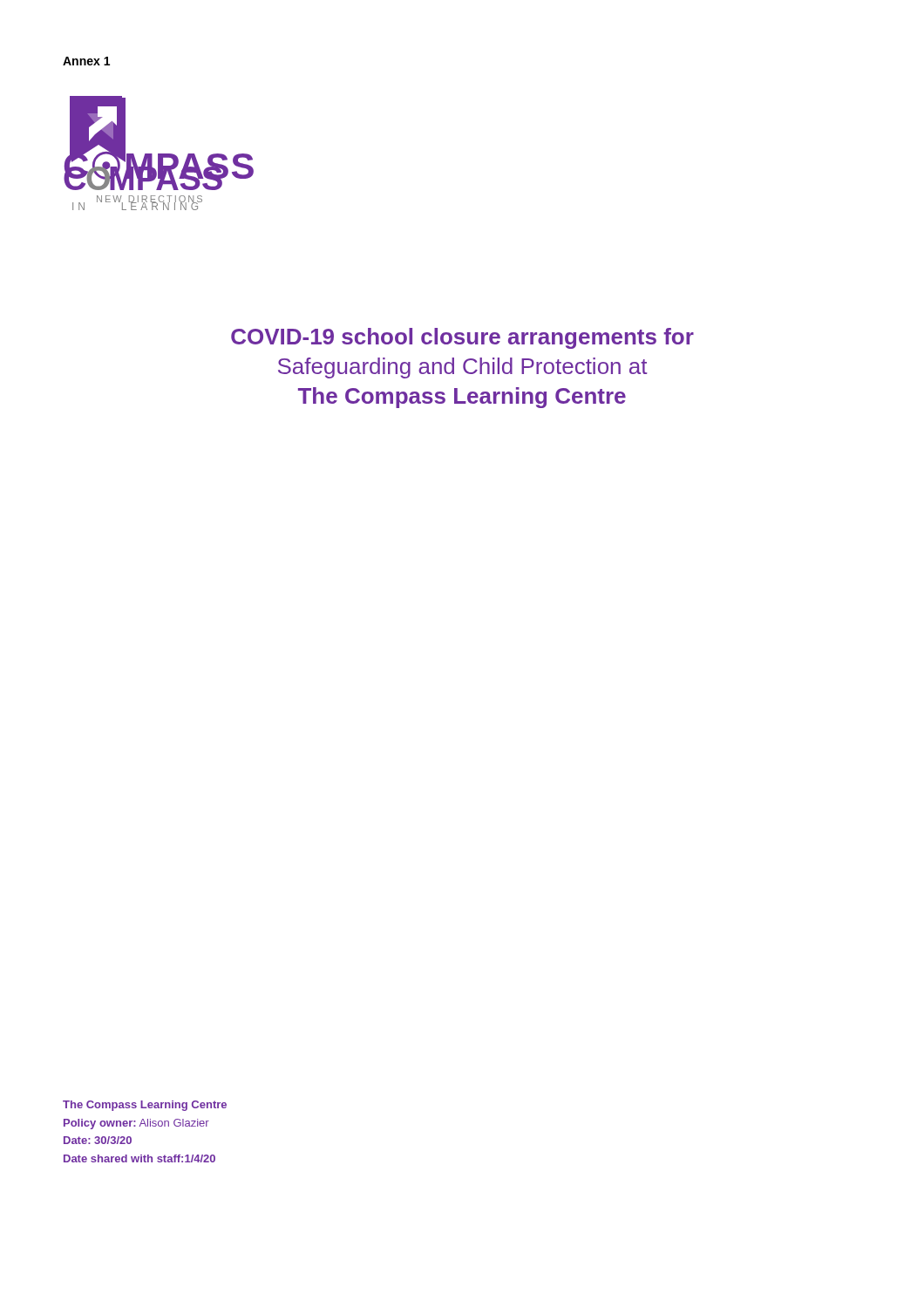This screenshot has width=924, height=1308.
Task: Find the block on this page that starts "The Compass Learning"
Action: pyautogui.click(x=145, y=1131)
